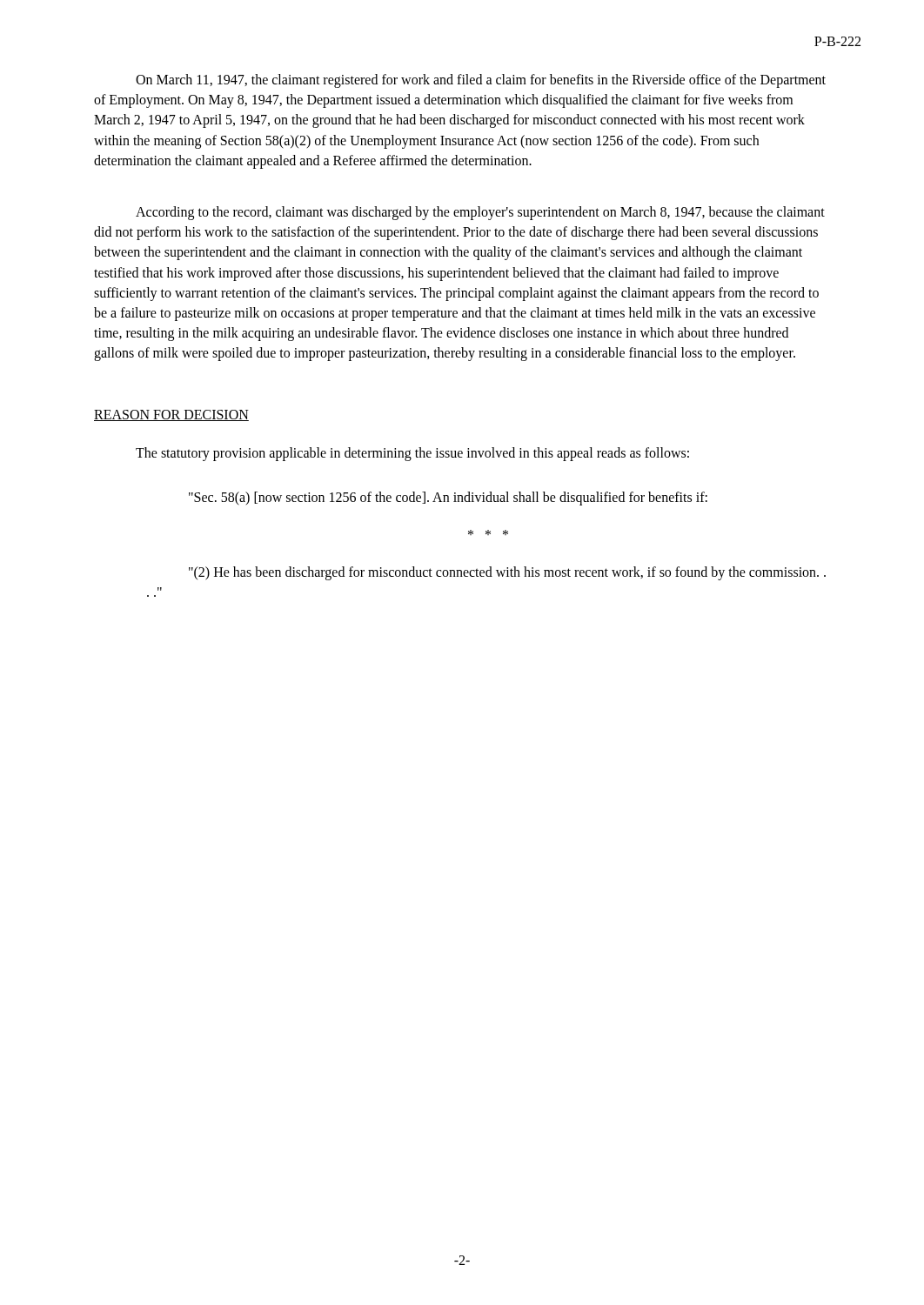
Task: Click a section header
Action: coord(171,415)
